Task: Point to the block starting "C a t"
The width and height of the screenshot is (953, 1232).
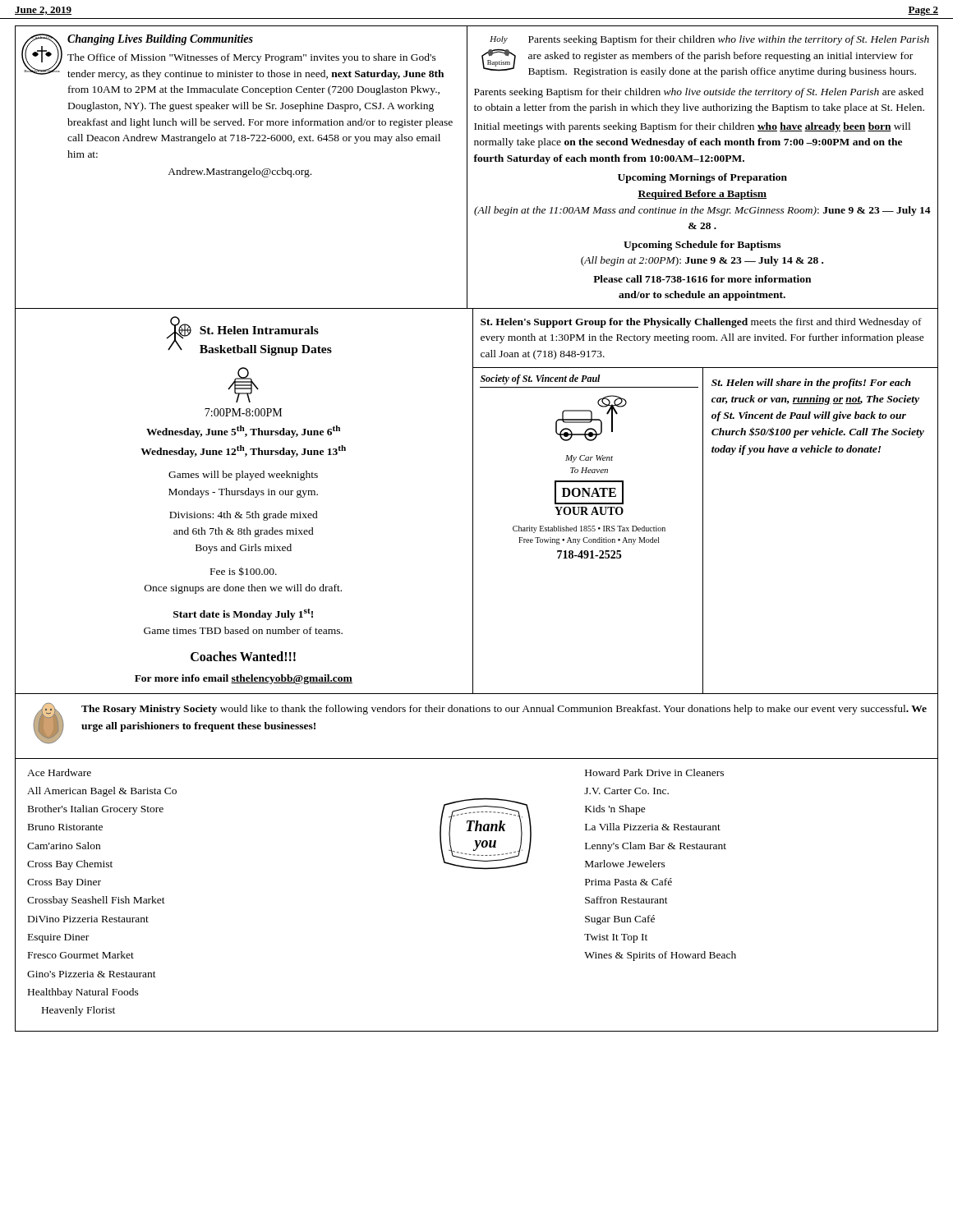Action: point(240,105)
